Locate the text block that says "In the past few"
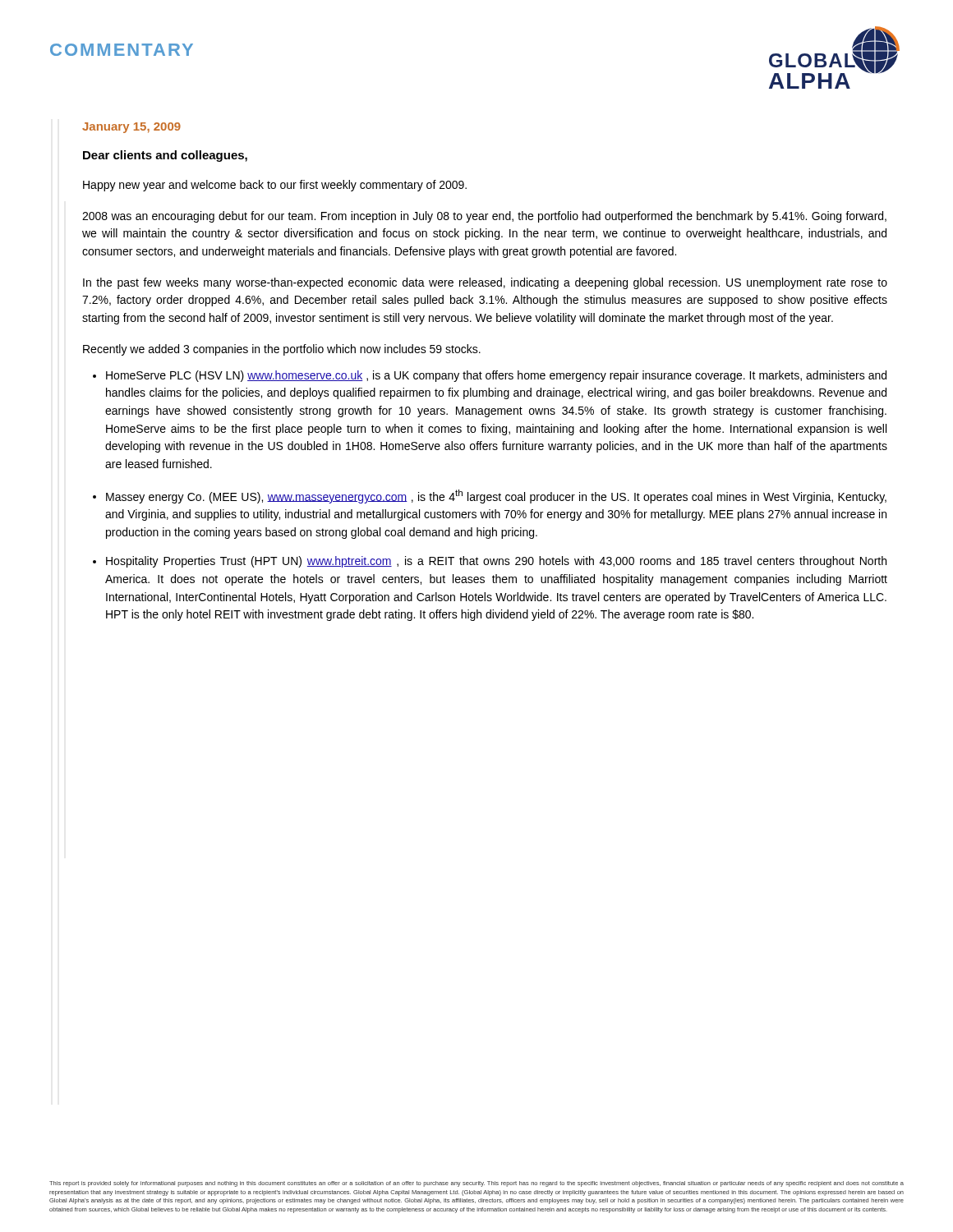The width and height of the screenshot is (953, 1232). coord(485,300)
